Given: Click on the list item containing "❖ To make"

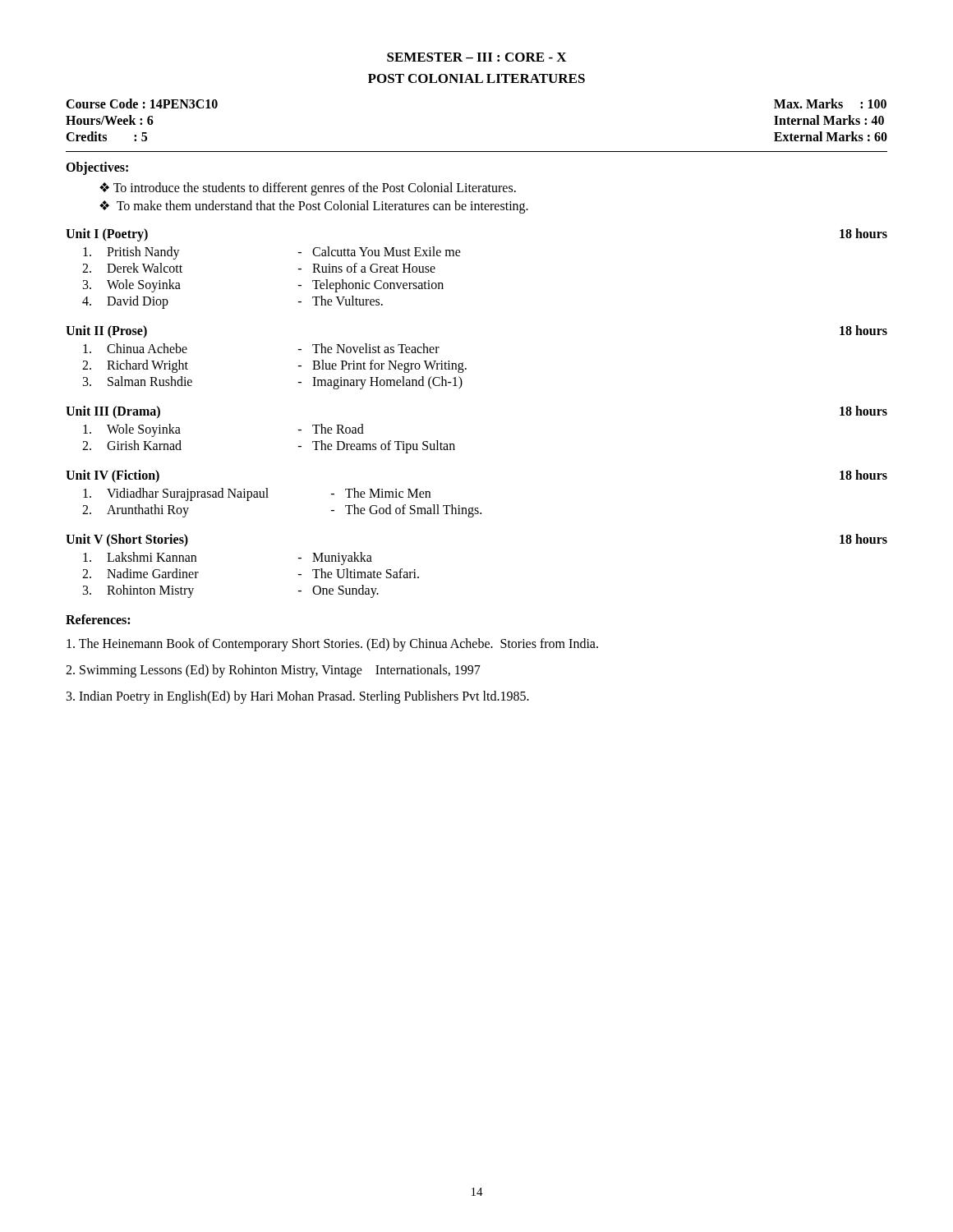Looking at the screenshot, I should pos(314,206).
